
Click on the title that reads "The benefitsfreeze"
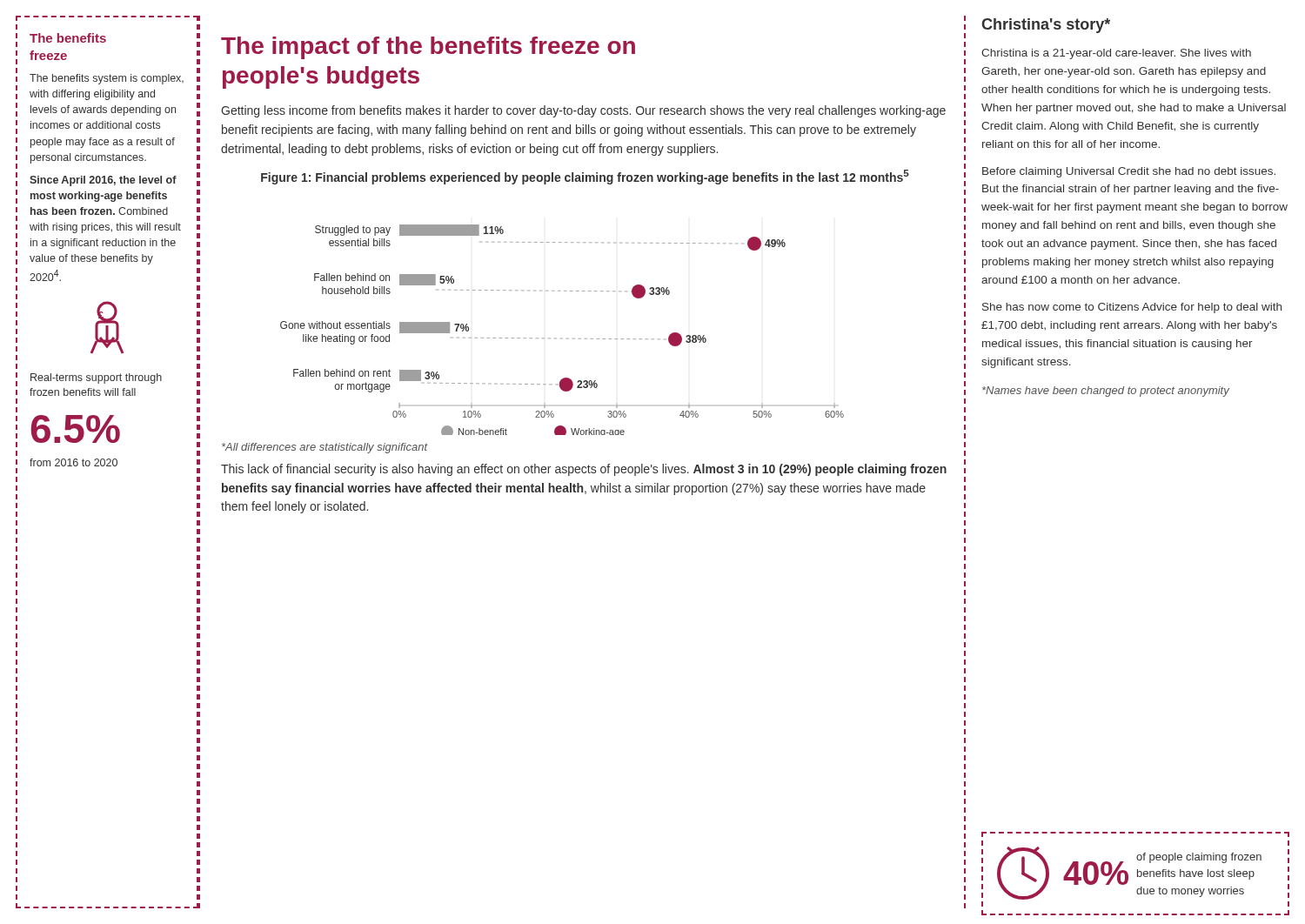(x=68, y=46)
